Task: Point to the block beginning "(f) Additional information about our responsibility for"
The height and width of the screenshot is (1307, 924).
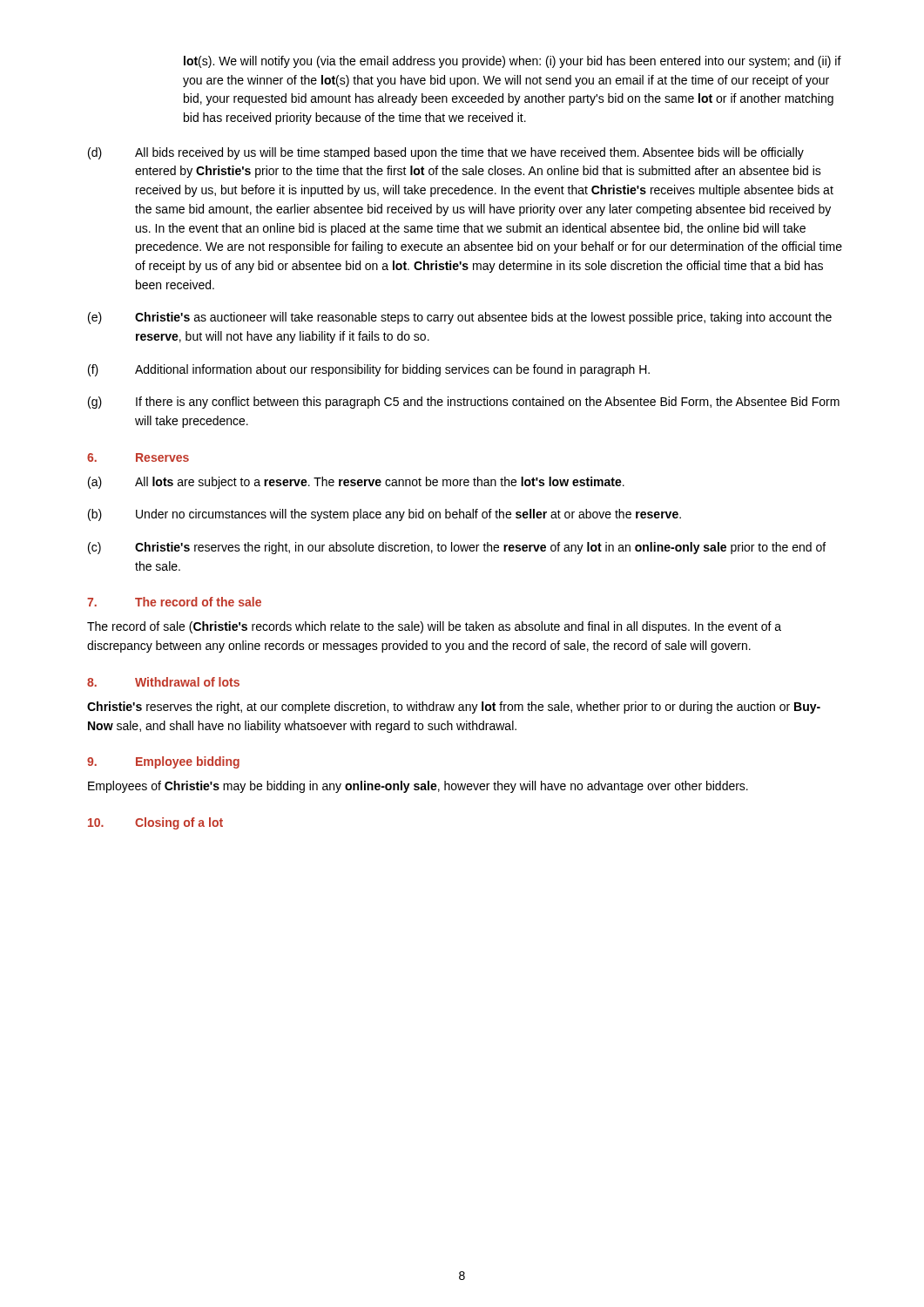Action: click(x=466, y=370)
